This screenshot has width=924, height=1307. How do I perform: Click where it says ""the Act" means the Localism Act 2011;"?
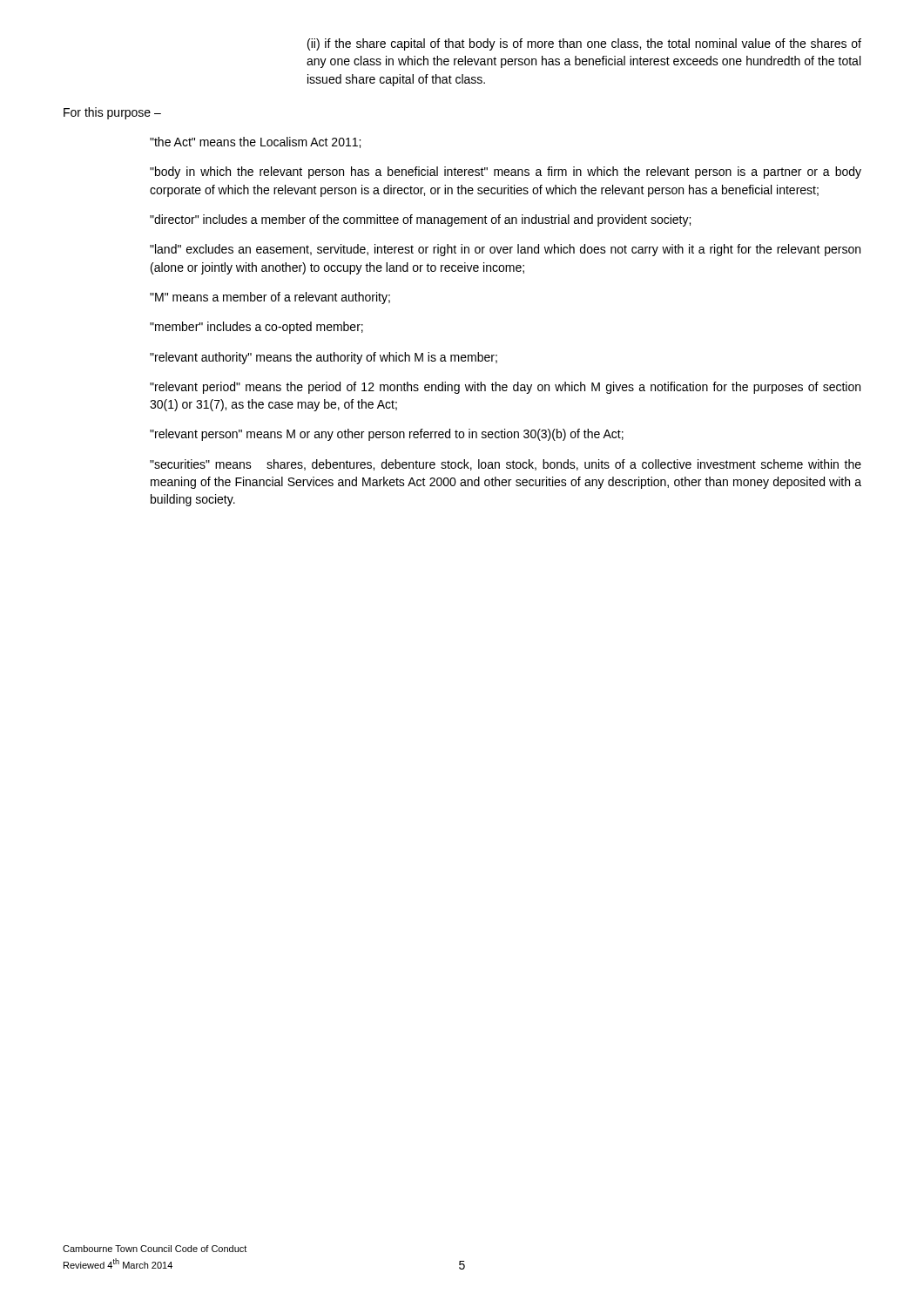(x=256, y=142)
